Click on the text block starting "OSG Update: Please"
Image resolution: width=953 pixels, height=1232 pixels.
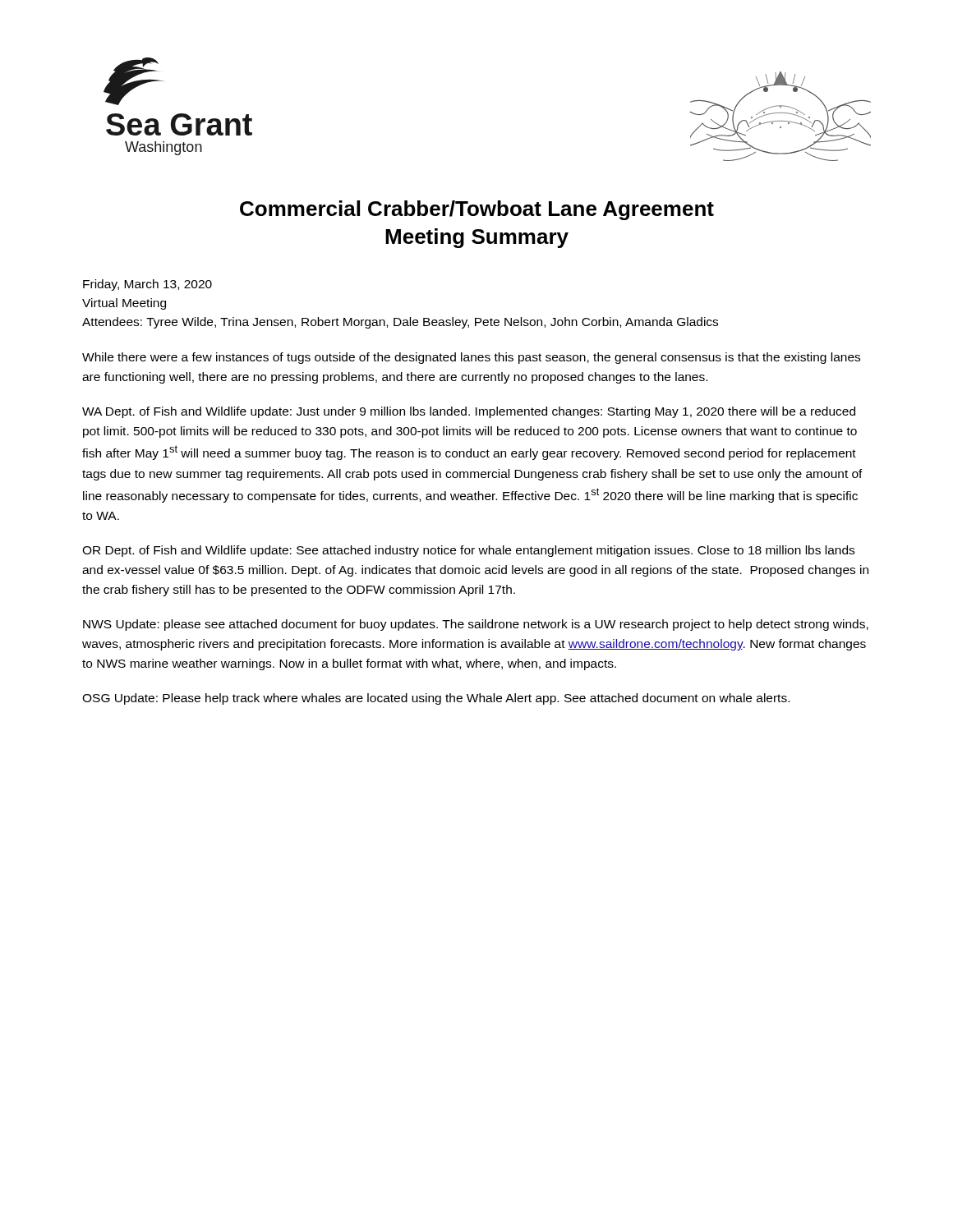coord(436,698)
